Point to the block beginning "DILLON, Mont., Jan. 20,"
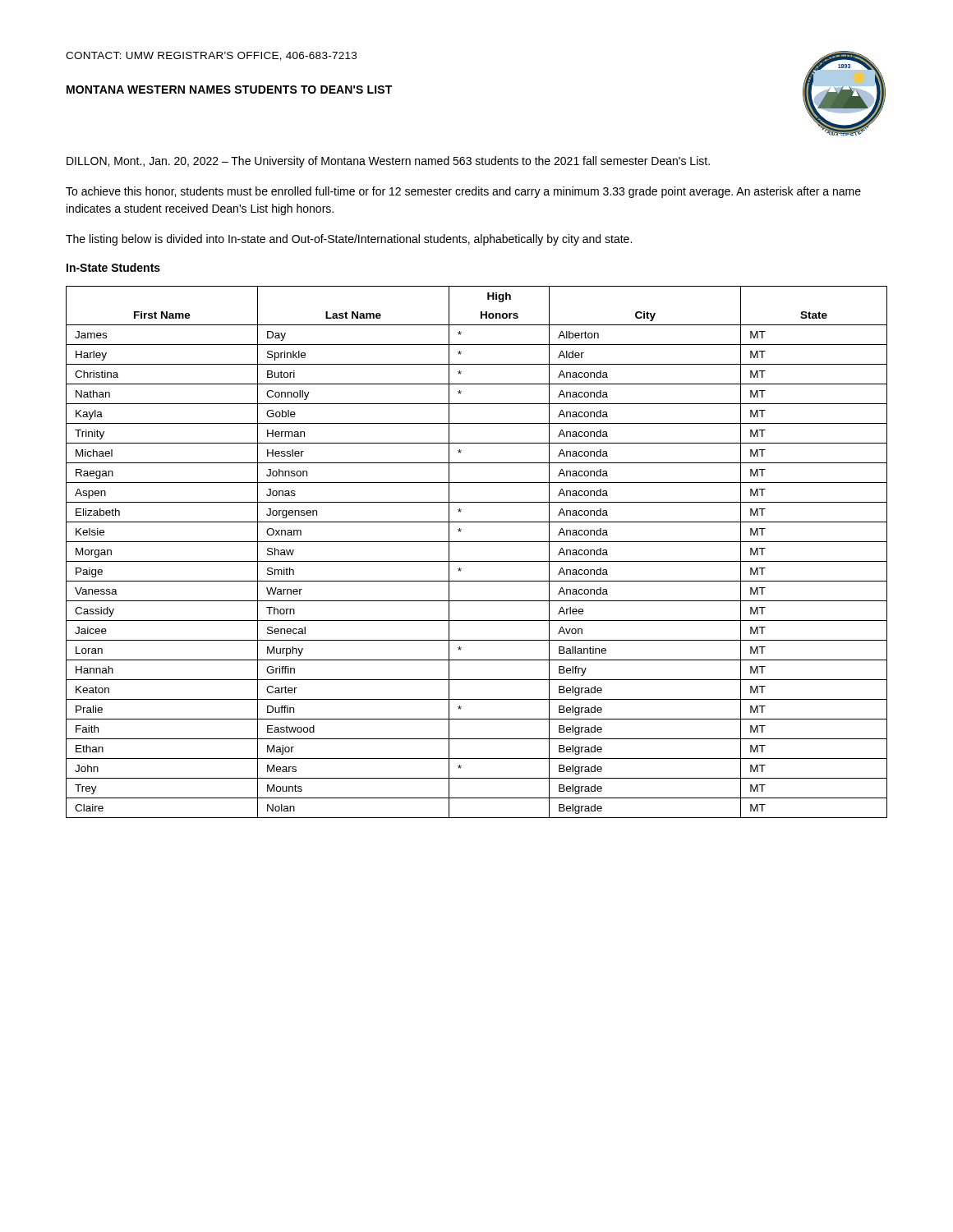This screenshot has width=953, height=1232. click(388, 161)
